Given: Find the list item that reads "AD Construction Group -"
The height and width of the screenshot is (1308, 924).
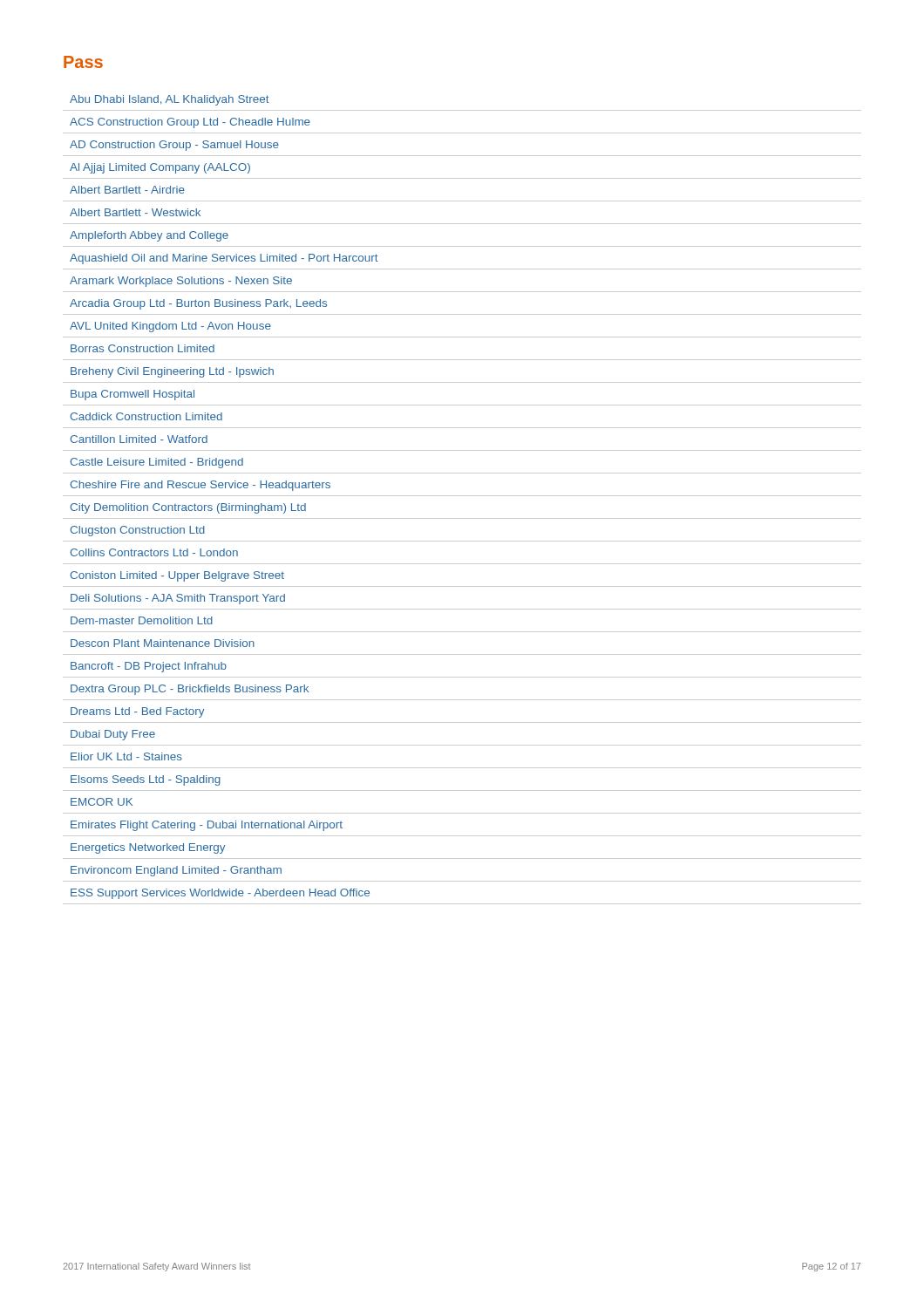Looking at the screenshot, I should (x=174, y=144).
